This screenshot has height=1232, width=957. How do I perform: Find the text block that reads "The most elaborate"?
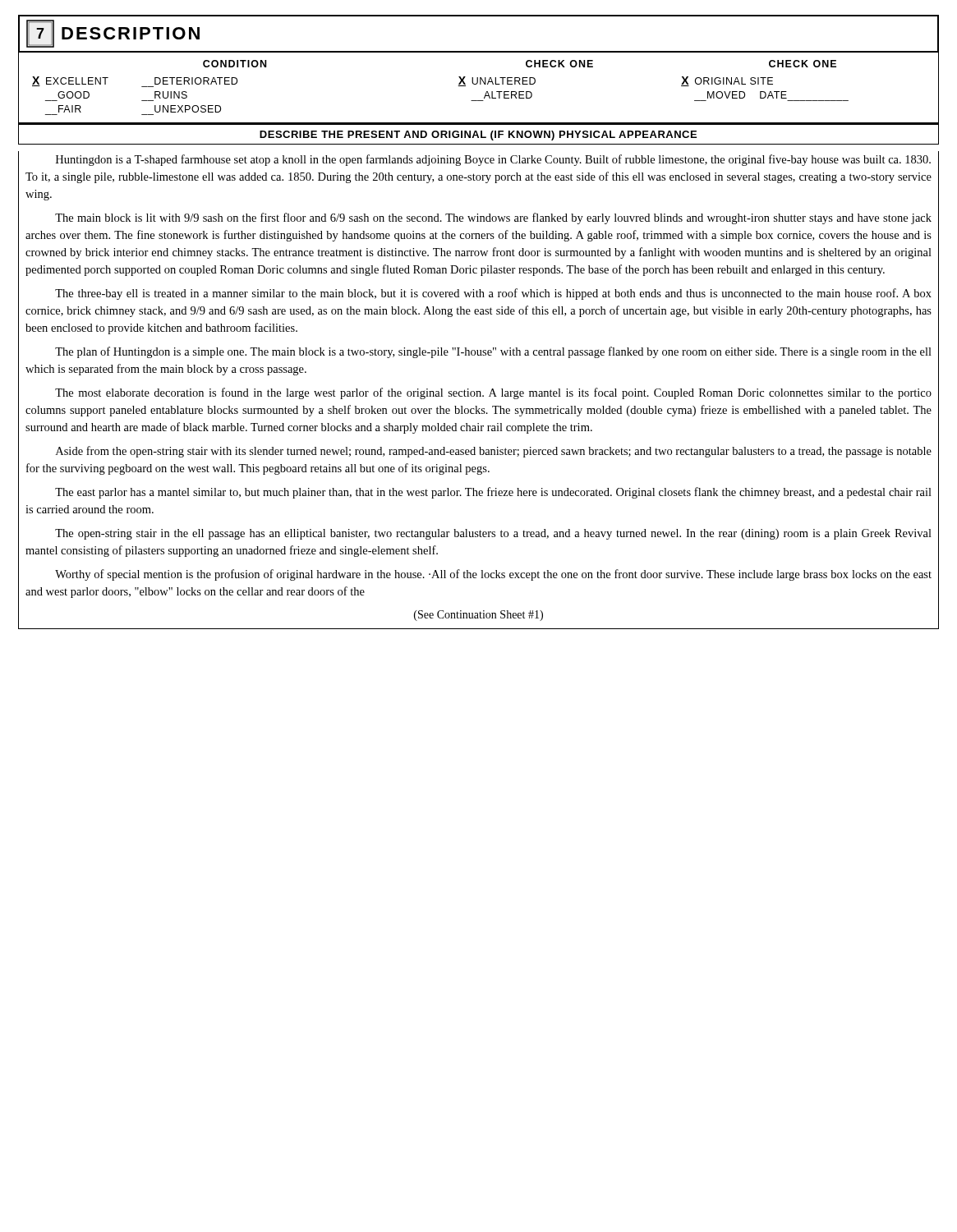point(478,410)
